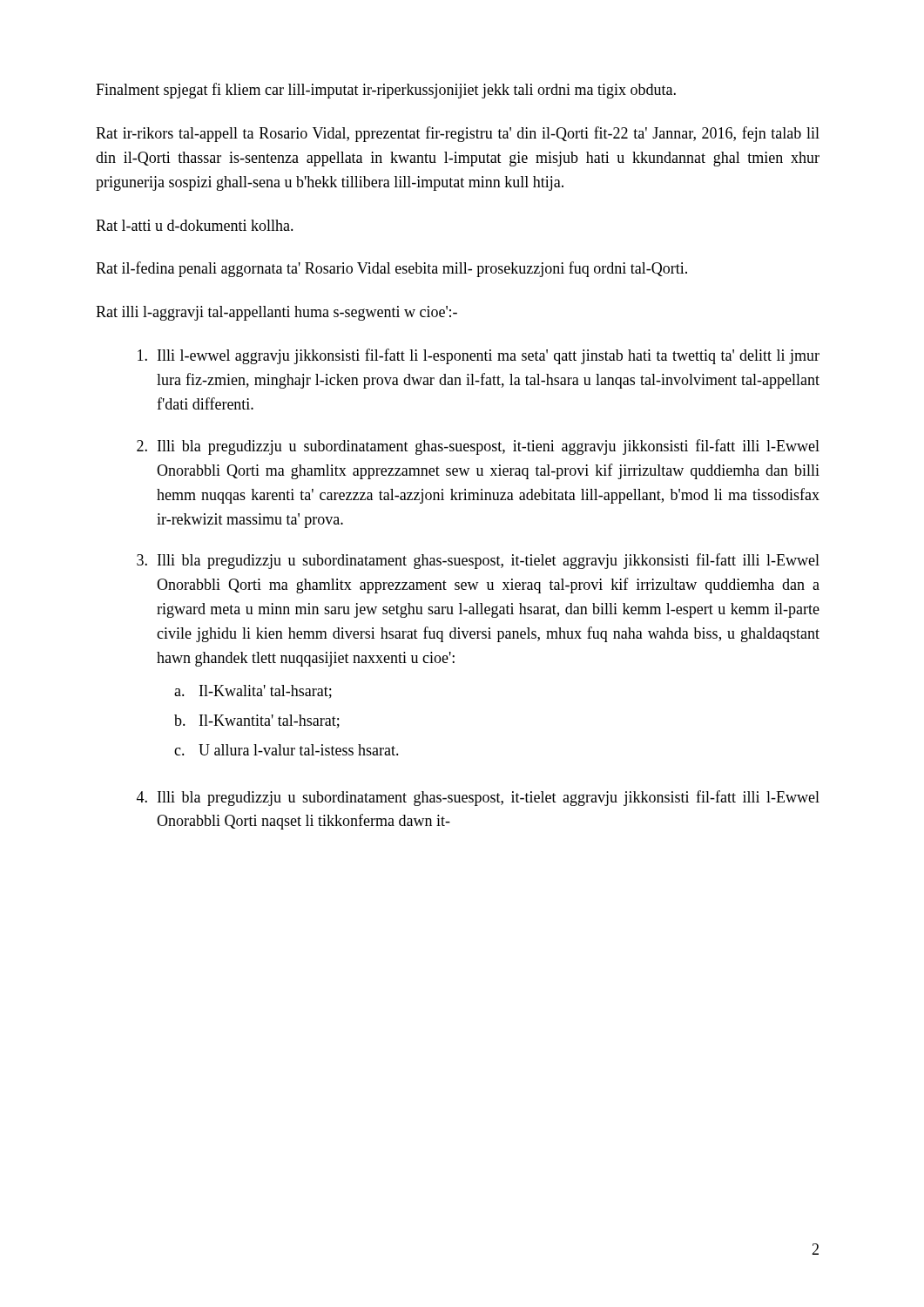Viewport: 924px width, 1307px height.
Task: Find the text block with the text "Rat ir-rikors tal-appell ta"
Action: tap(458, 158)
